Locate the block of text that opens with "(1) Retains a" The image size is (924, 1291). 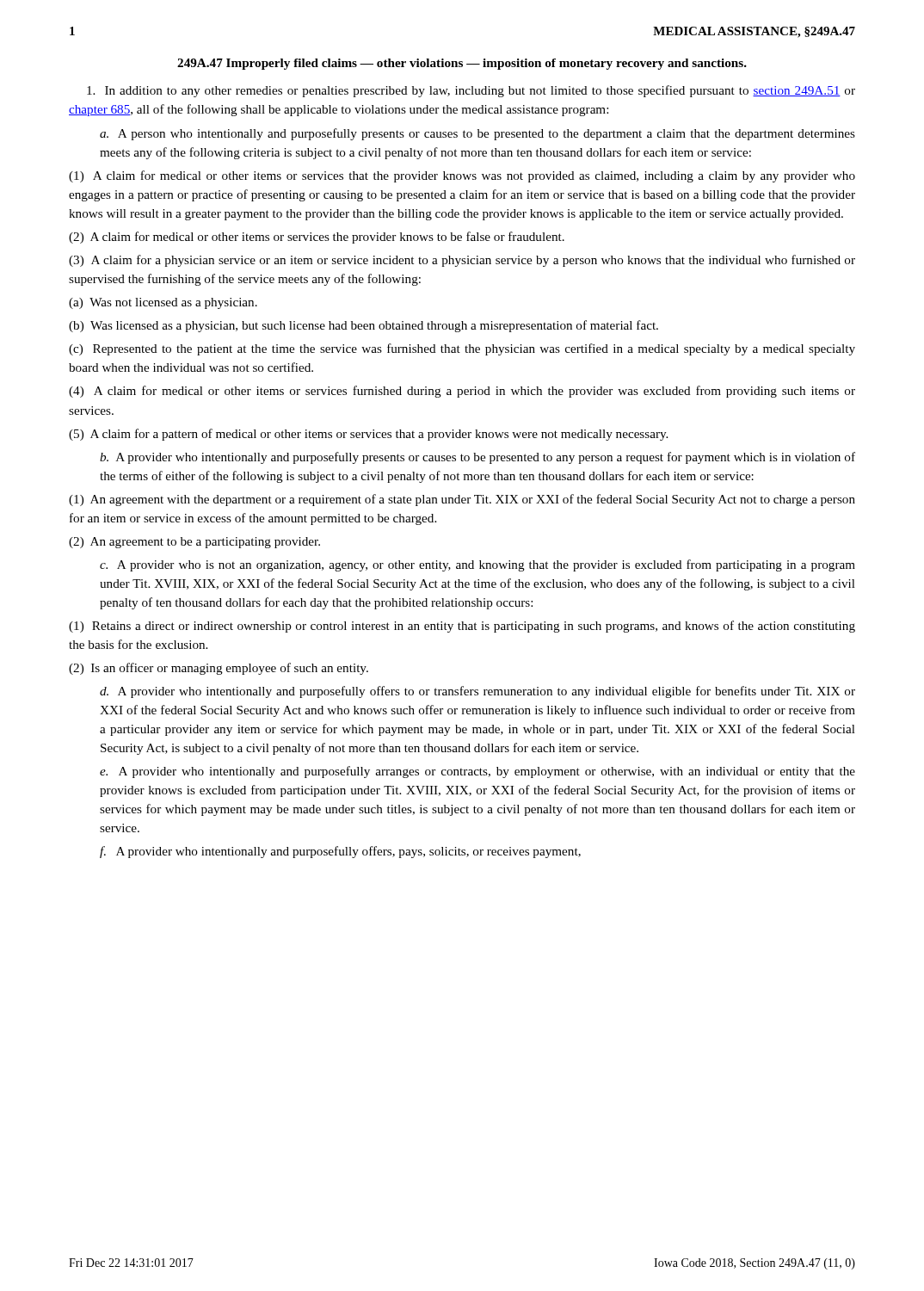pyautogui.click(x=462, y=635)
